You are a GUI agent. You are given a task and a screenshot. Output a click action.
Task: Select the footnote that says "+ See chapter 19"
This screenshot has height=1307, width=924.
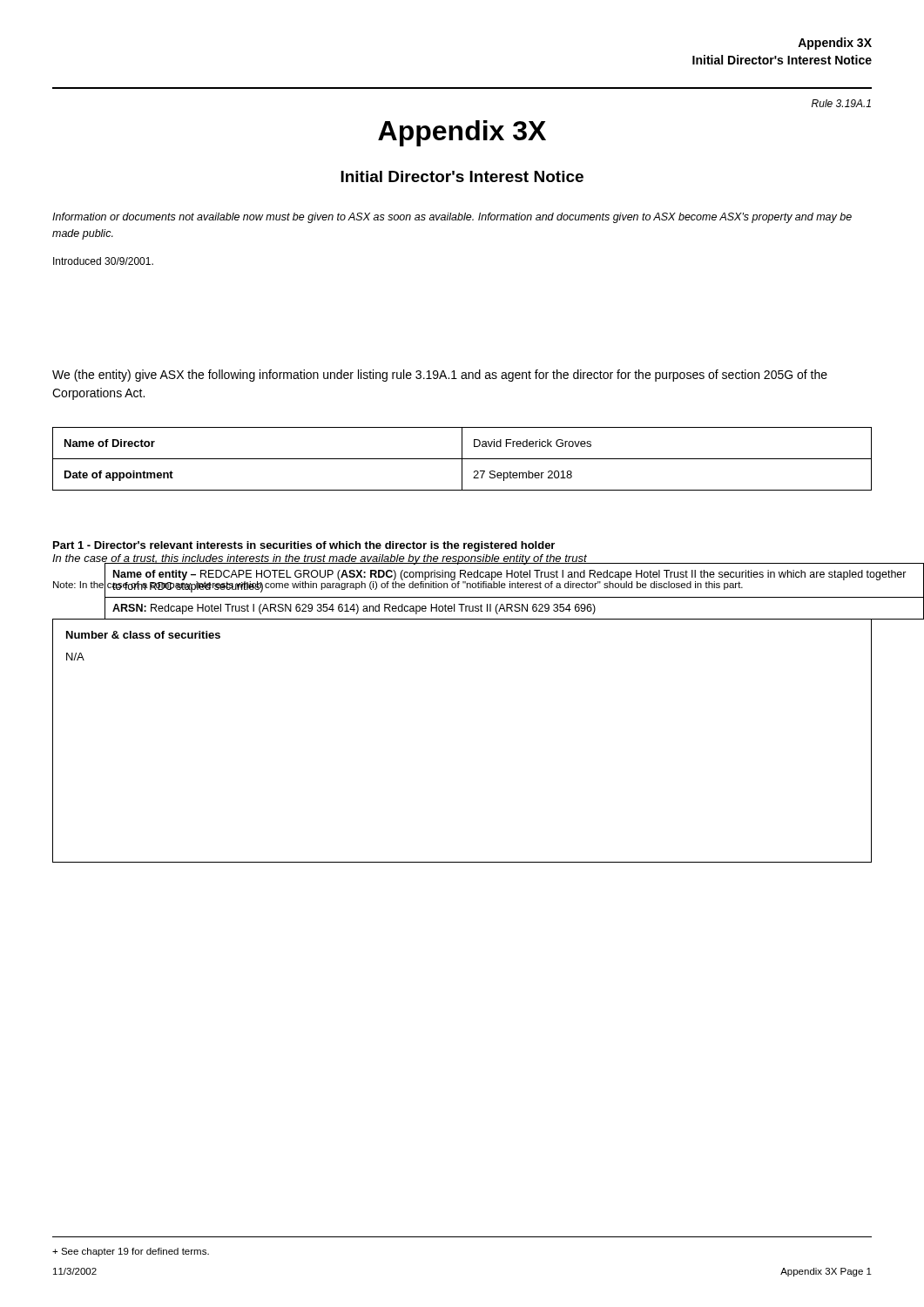click(x=131, y=1251)
